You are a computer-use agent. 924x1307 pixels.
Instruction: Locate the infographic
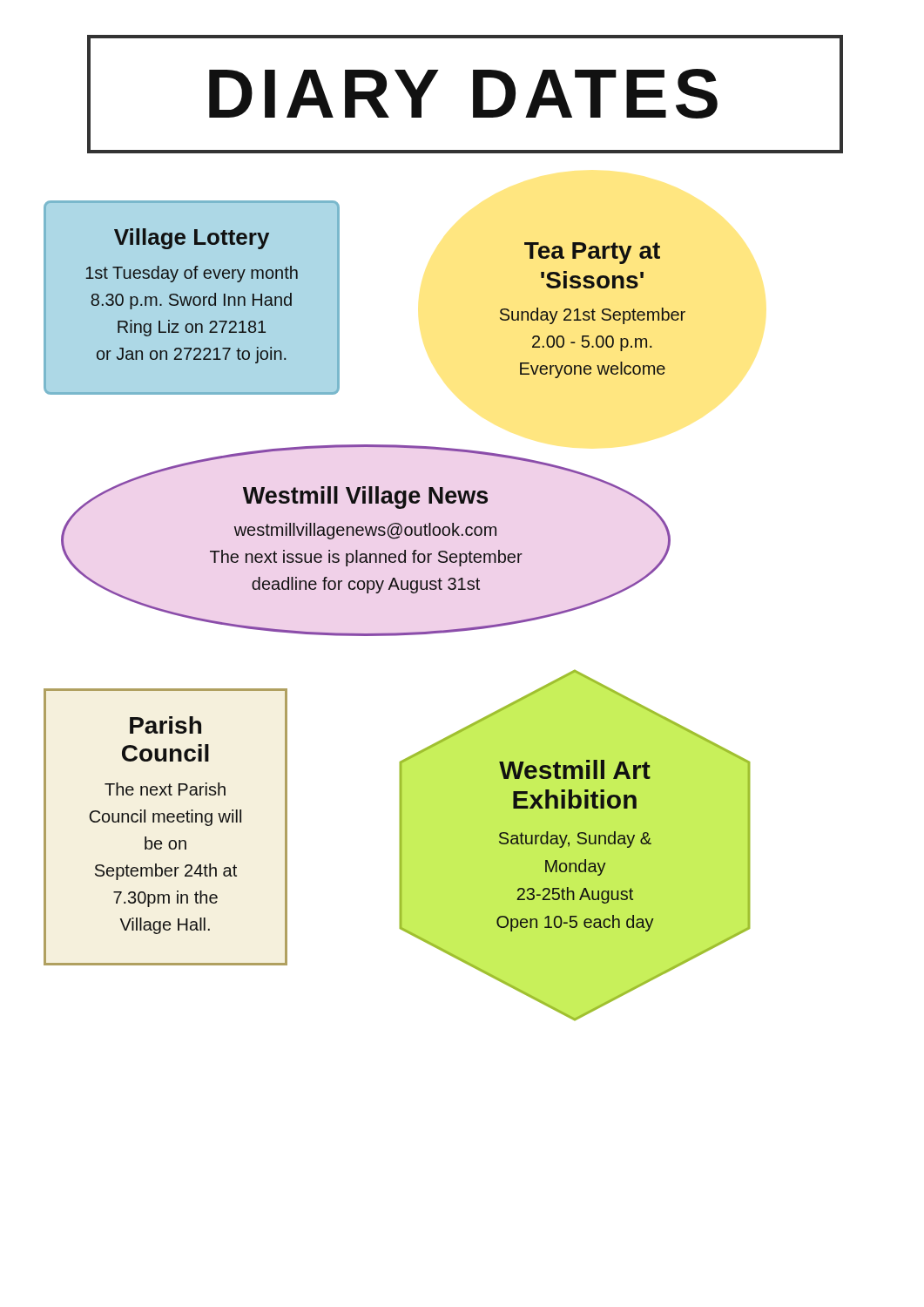[575, 845]
